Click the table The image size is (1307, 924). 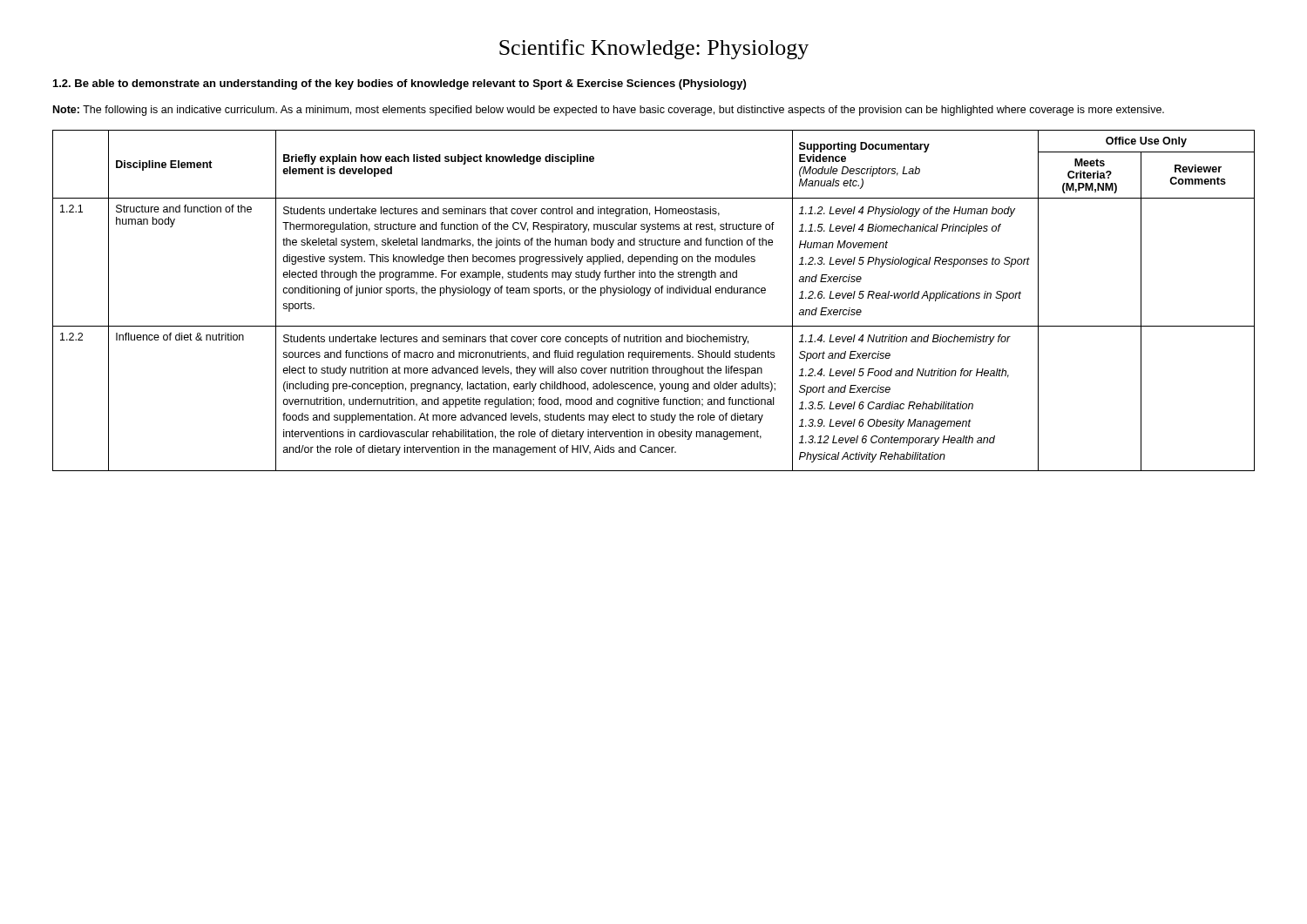pos(654,300)
